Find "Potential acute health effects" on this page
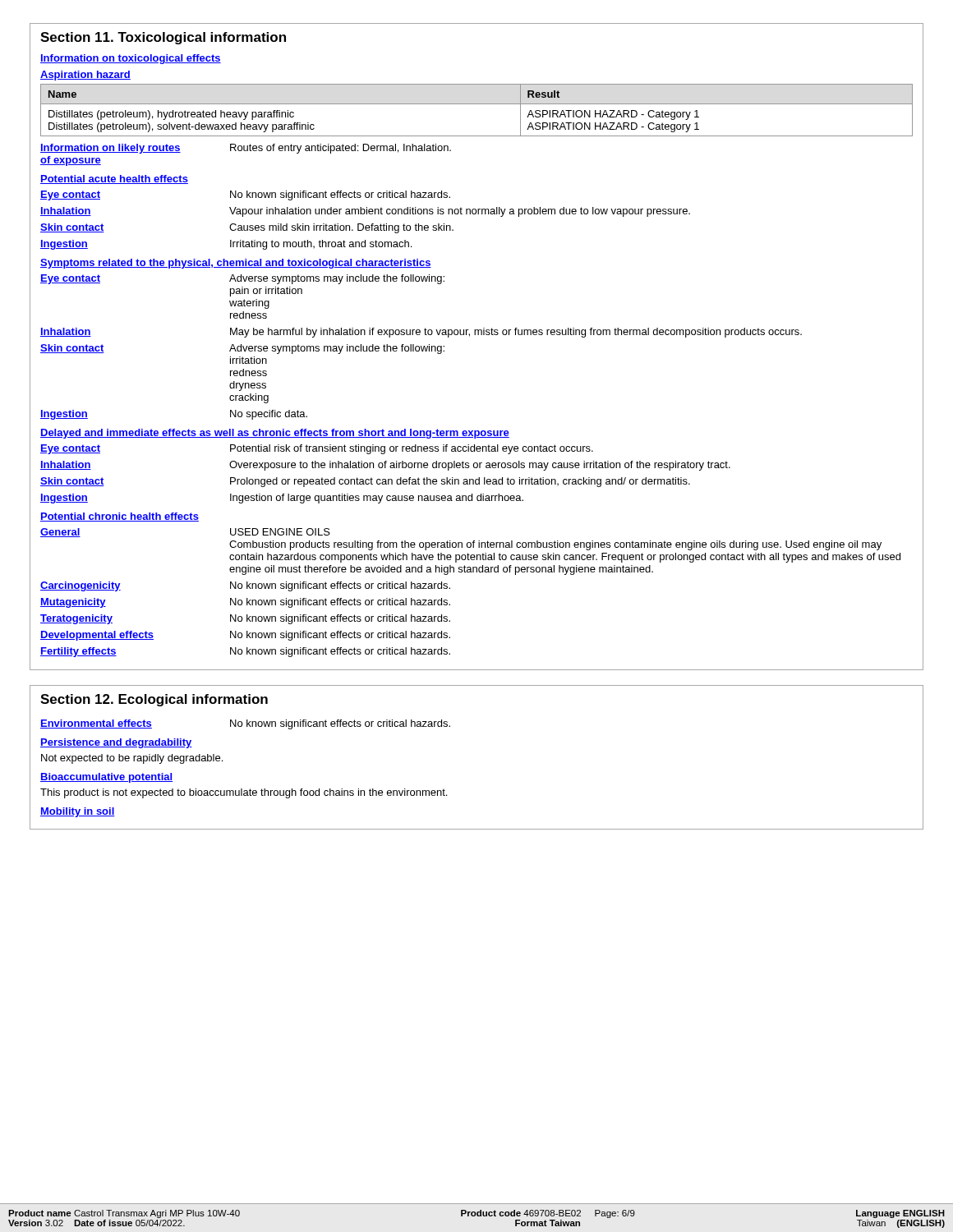The height and width of the screenshot is (1232, 953). coord(114,179)
